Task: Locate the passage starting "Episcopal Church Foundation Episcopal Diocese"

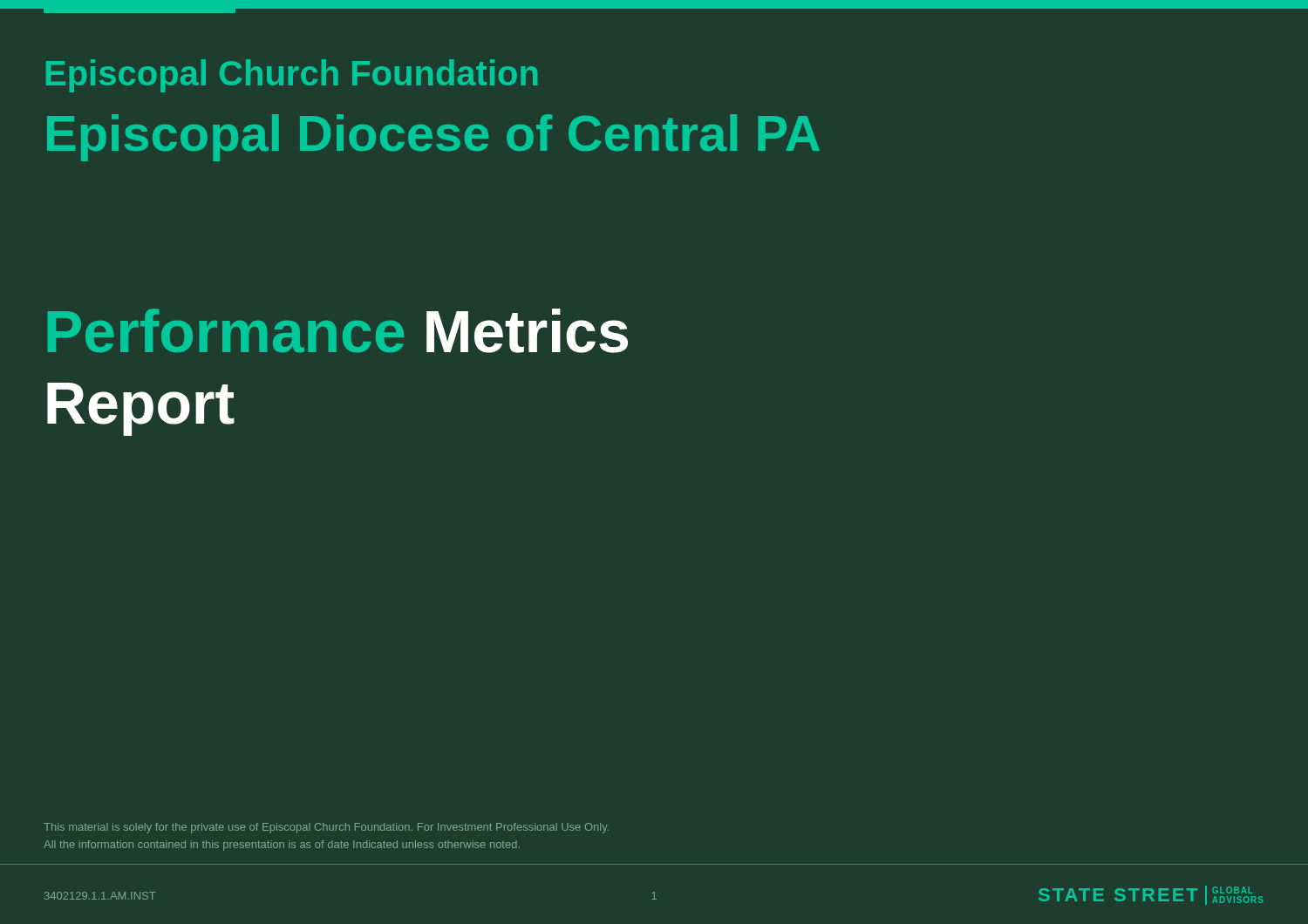Action: [x=523, y=108]
